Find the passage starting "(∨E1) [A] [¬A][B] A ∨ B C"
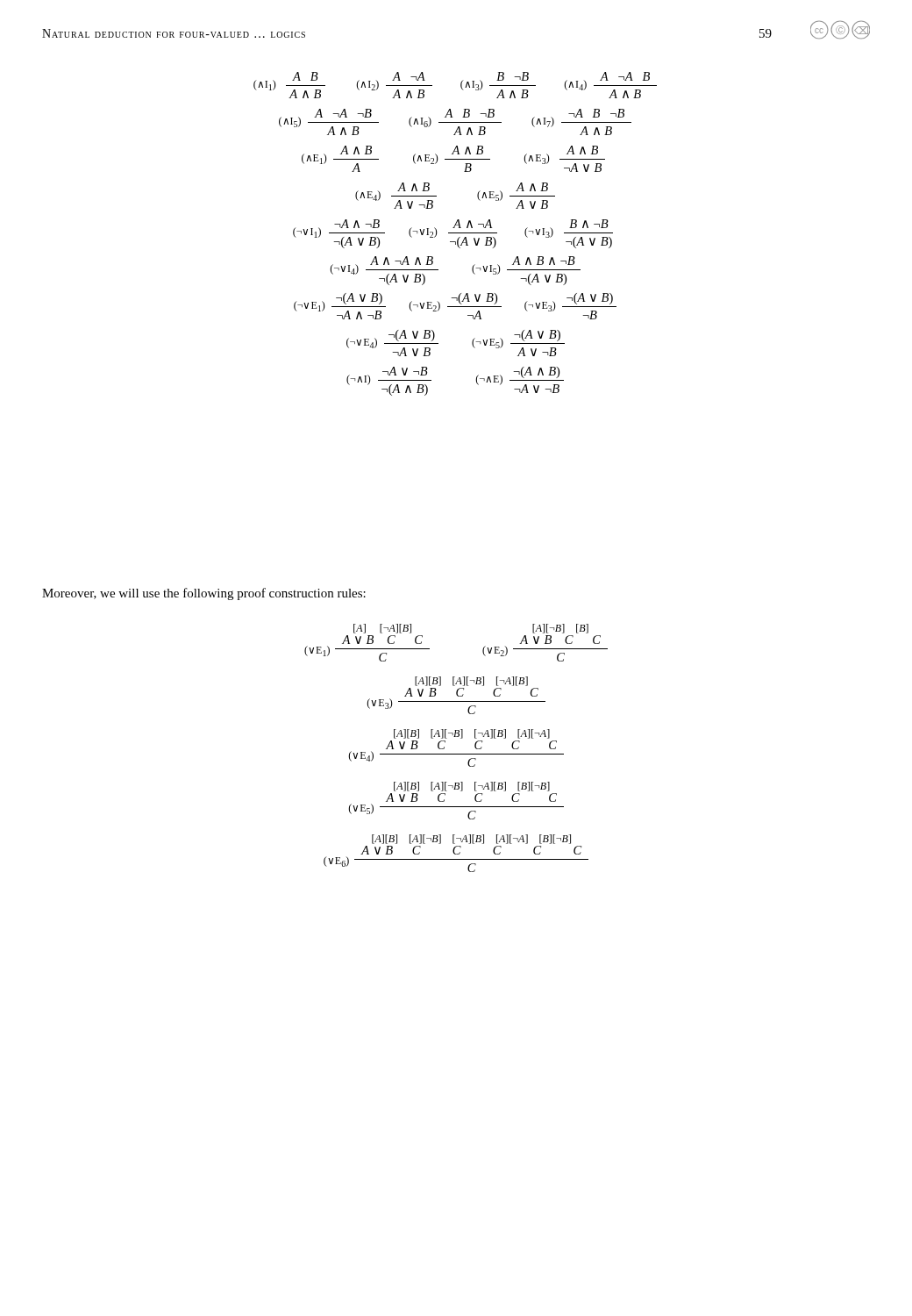 456,749
